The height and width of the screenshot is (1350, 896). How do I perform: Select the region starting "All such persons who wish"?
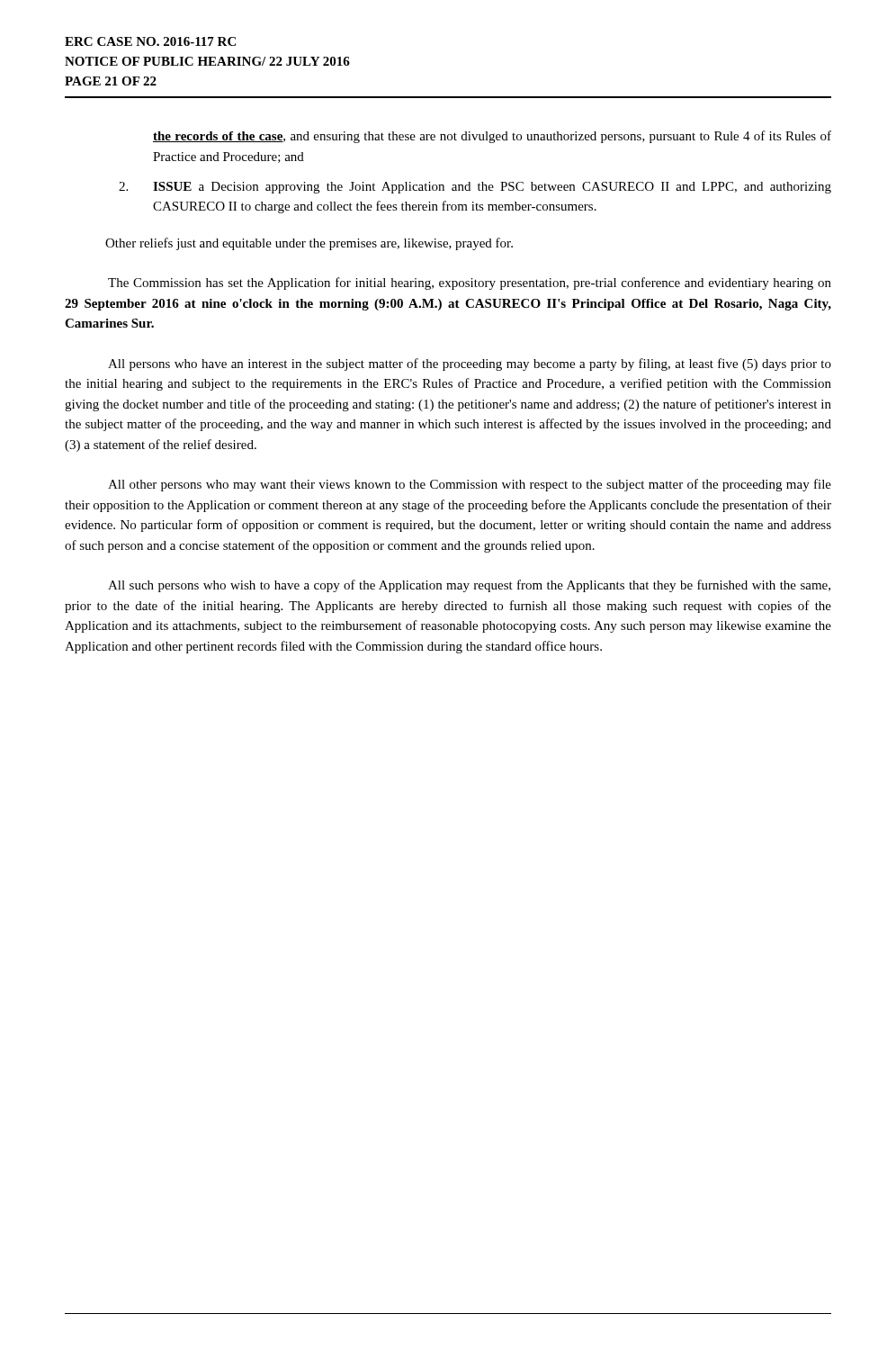tap(448, 615)
